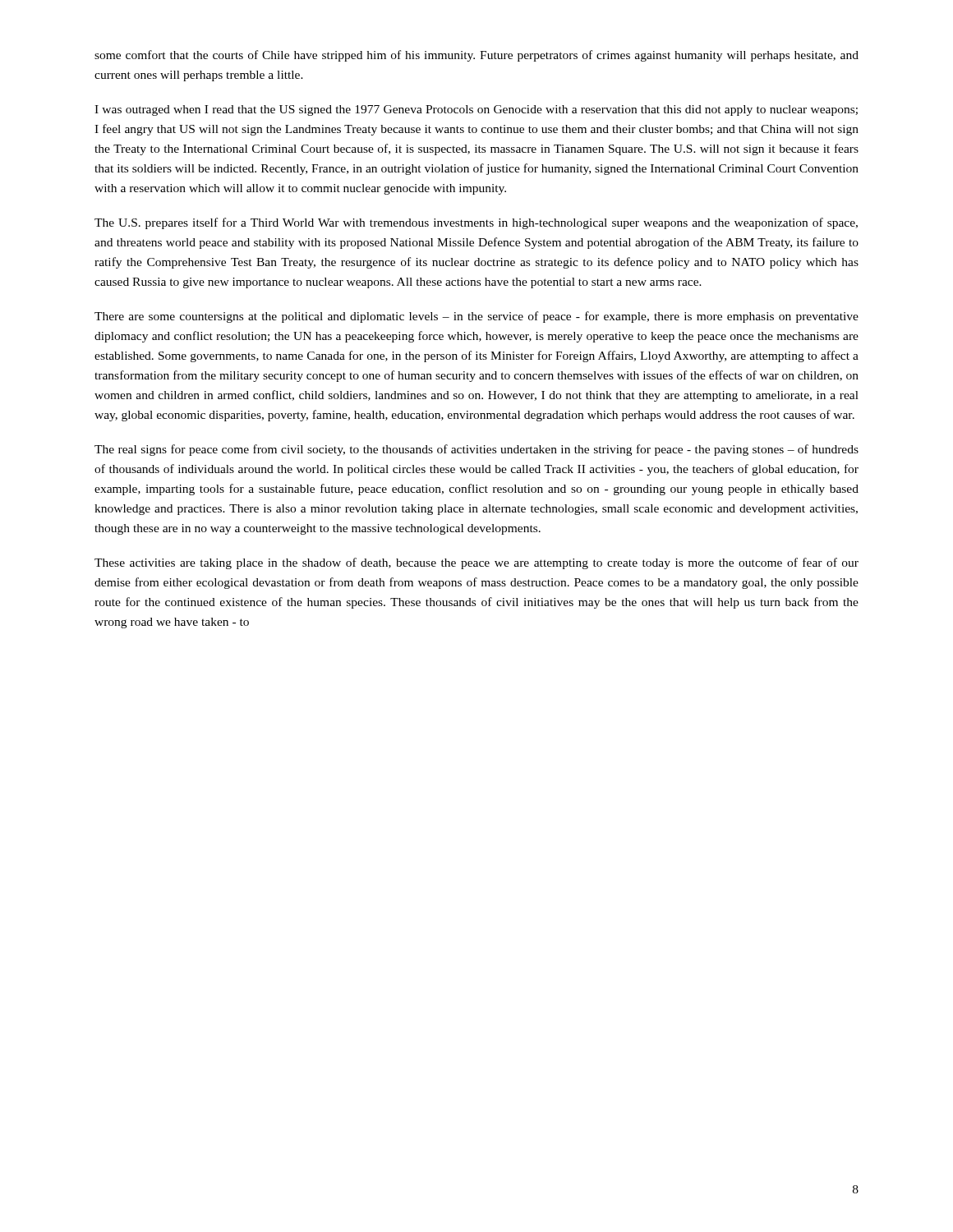
Task: Point to the block beginning "The U.S. prepares itself for a Third"
Action: click(476, 252)
